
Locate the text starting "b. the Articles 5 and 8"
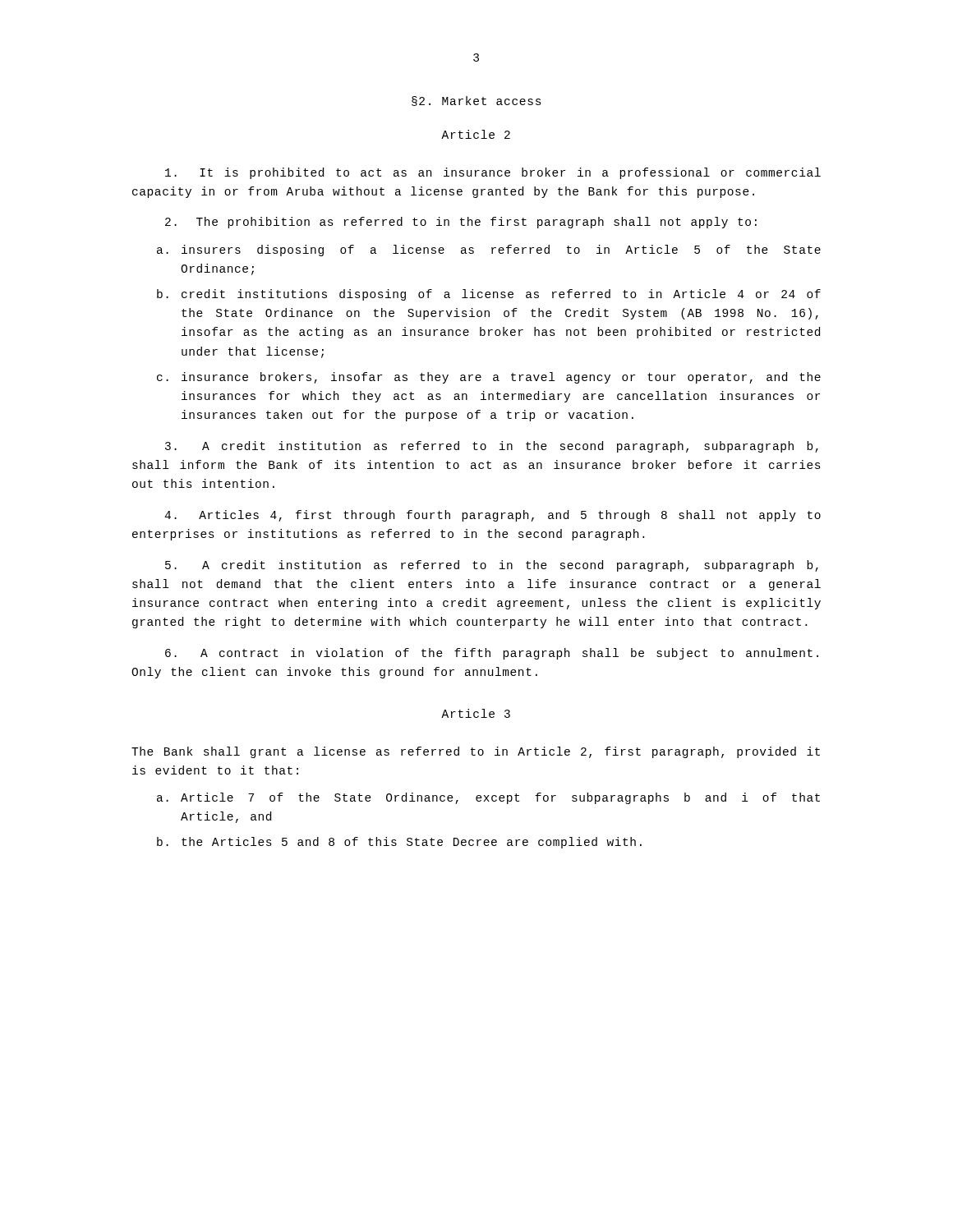[489, 843]
